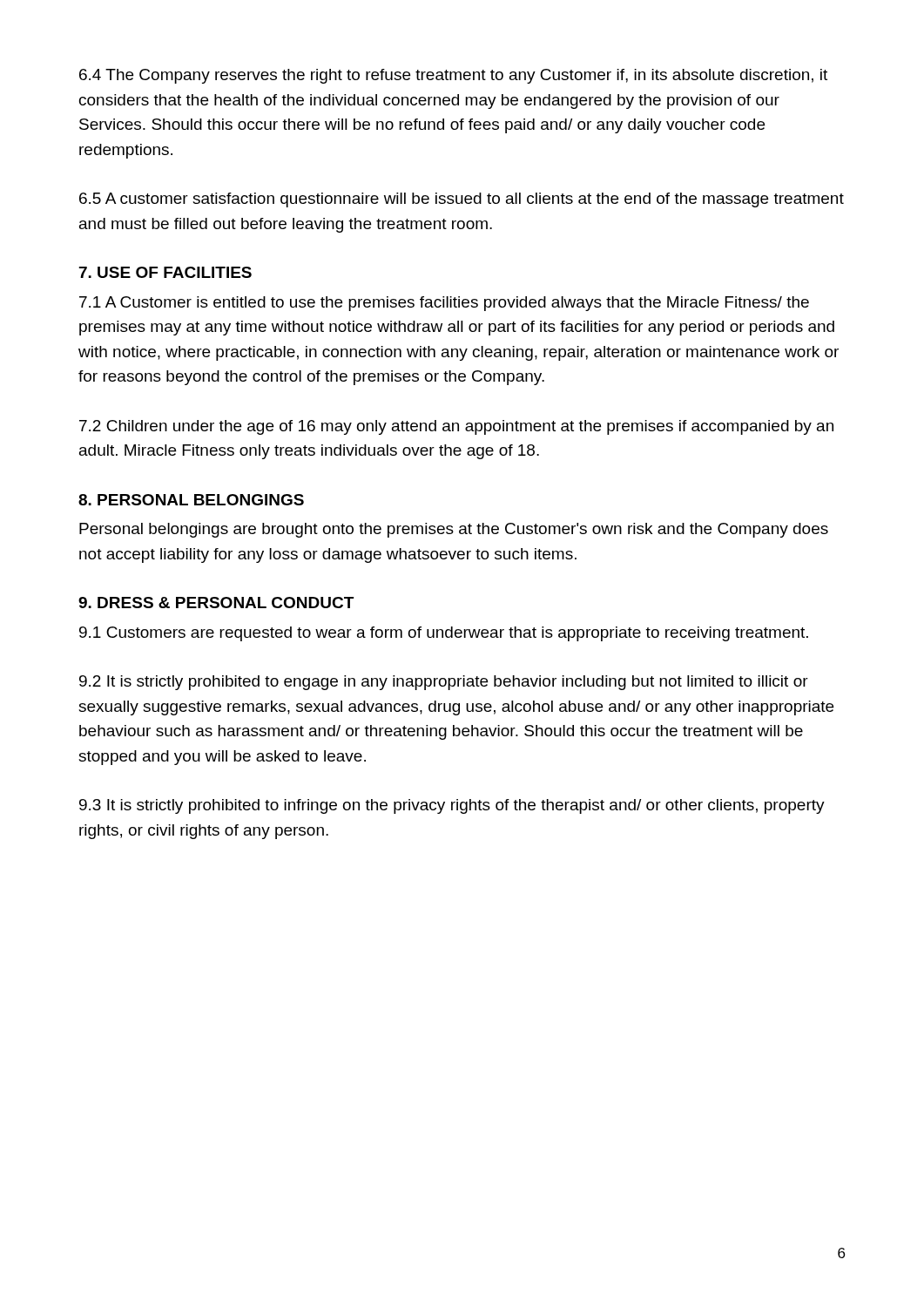Click the passage that begins "1 A Customer is entitled to use the"

point(459,339)
